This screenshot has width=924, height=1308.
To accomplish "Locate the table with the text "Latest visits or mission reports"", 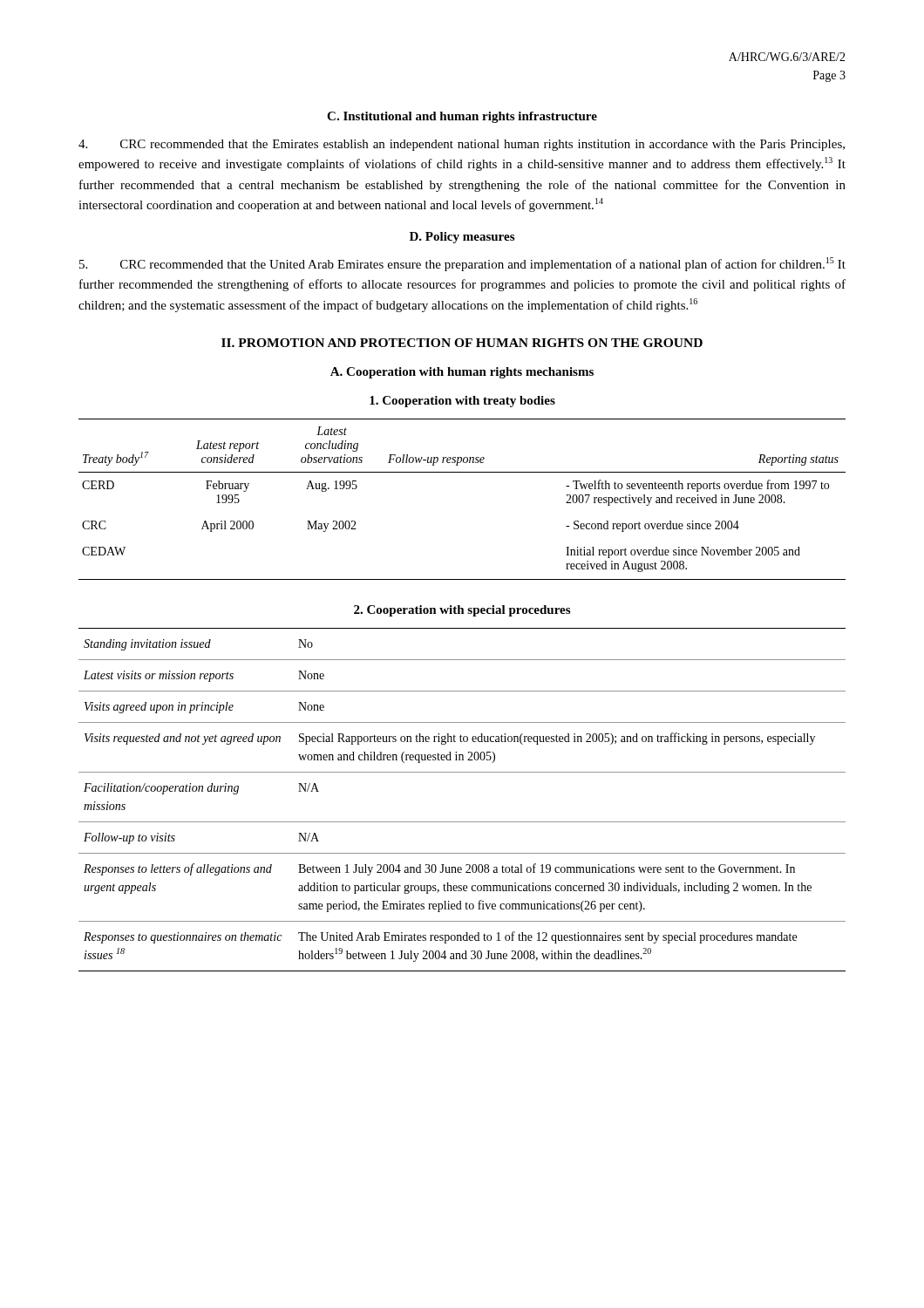I will coord(462,799).
